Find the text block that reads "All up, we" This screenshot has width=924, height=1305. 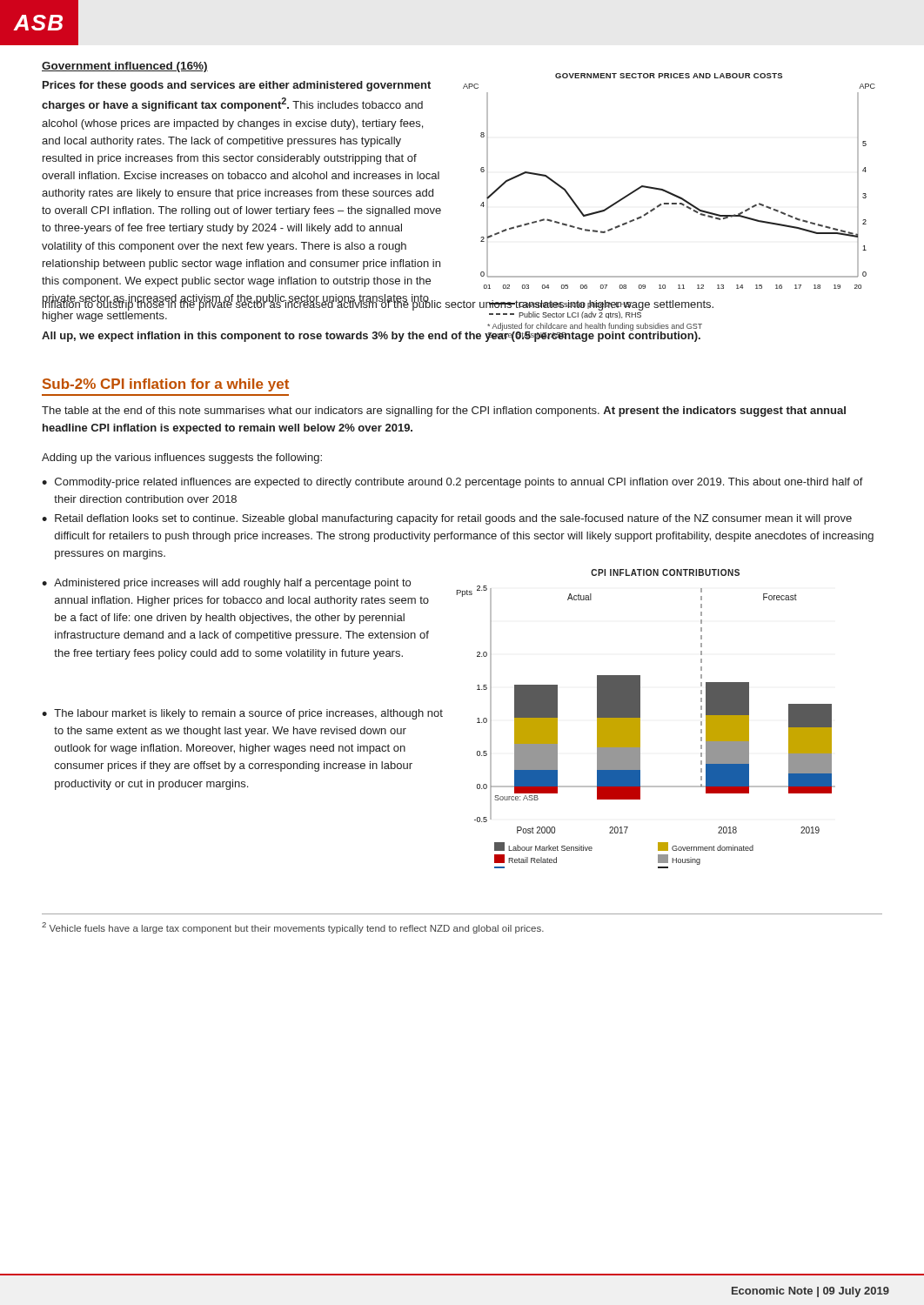click(371, 335)
